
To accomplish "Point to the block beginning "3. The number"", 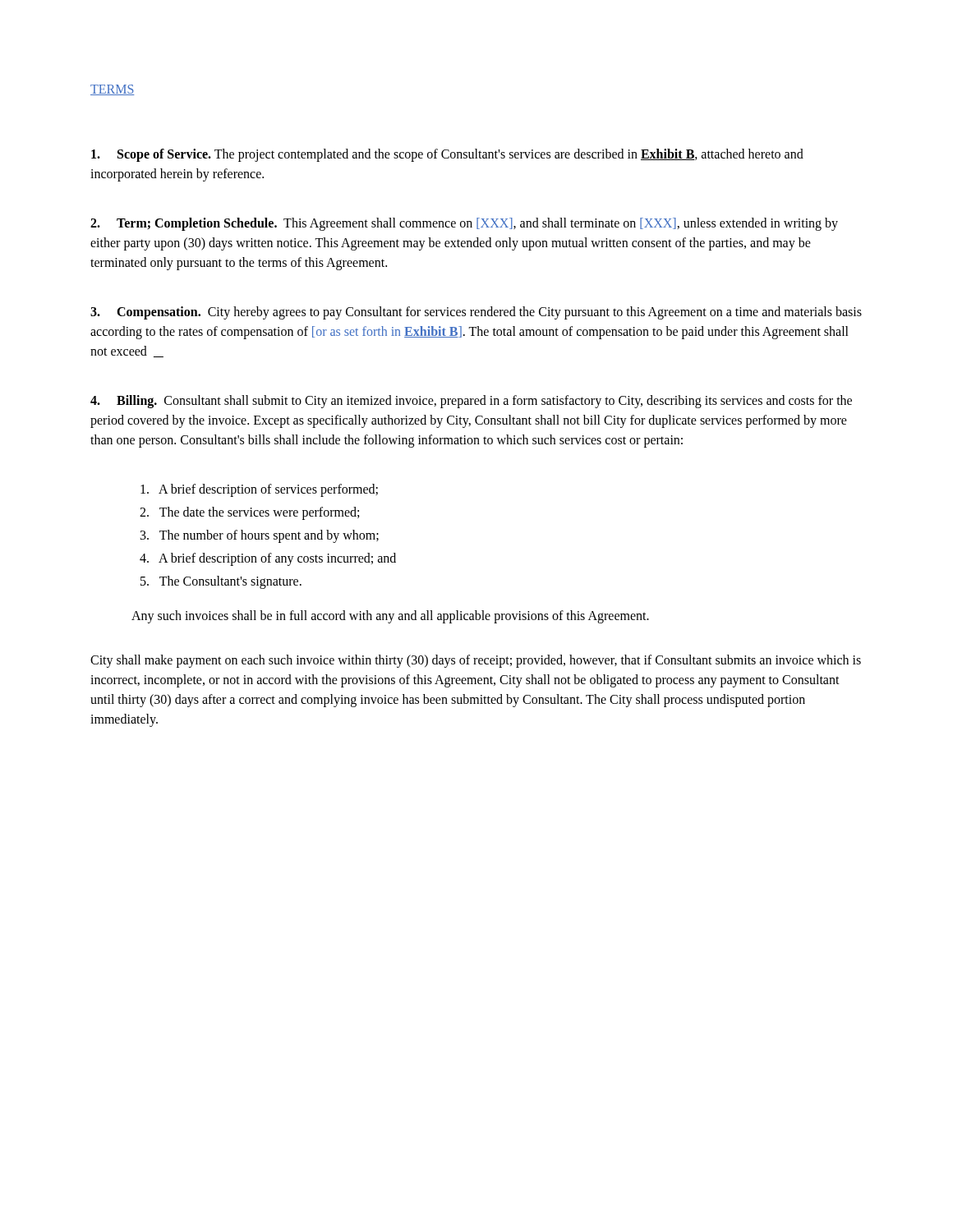I will [x=260, y=535].
